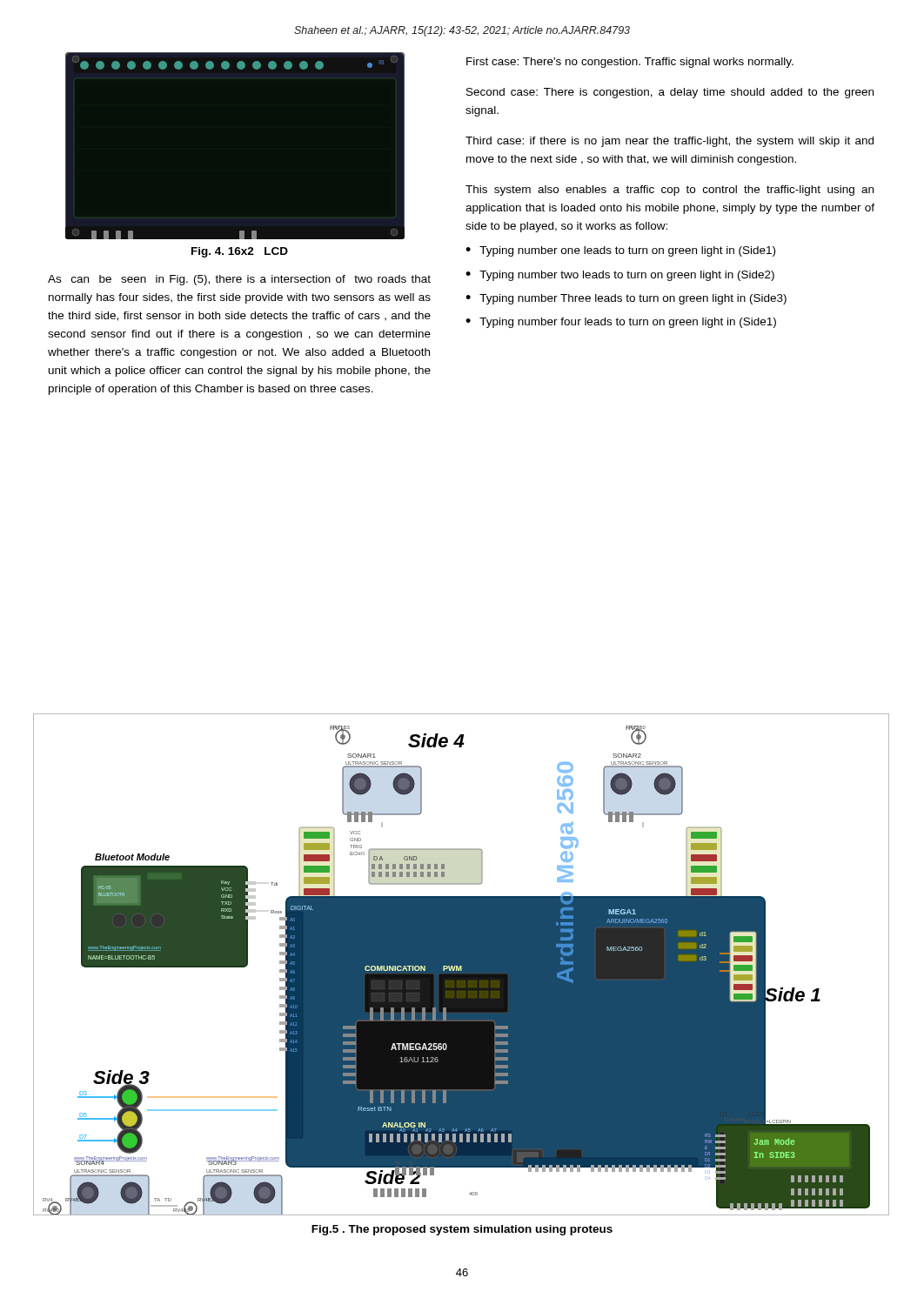Find the text block that reads "This system also enables"
Viewport: 924px width, 1305px height.
click(x=670, y=208)
